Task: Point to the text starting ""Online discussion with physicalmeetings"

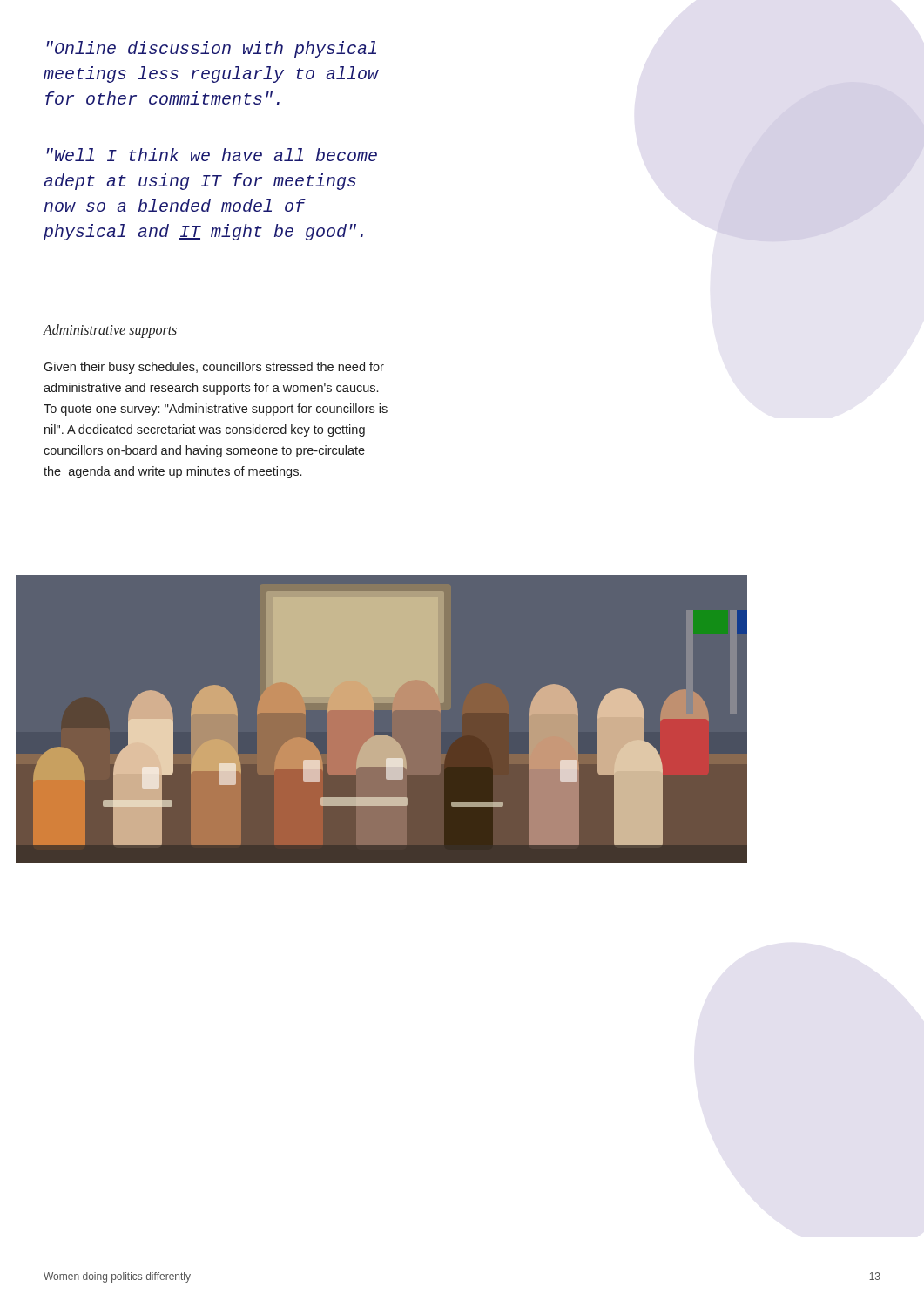Action: pyautogui.click(x=211, y=74)
